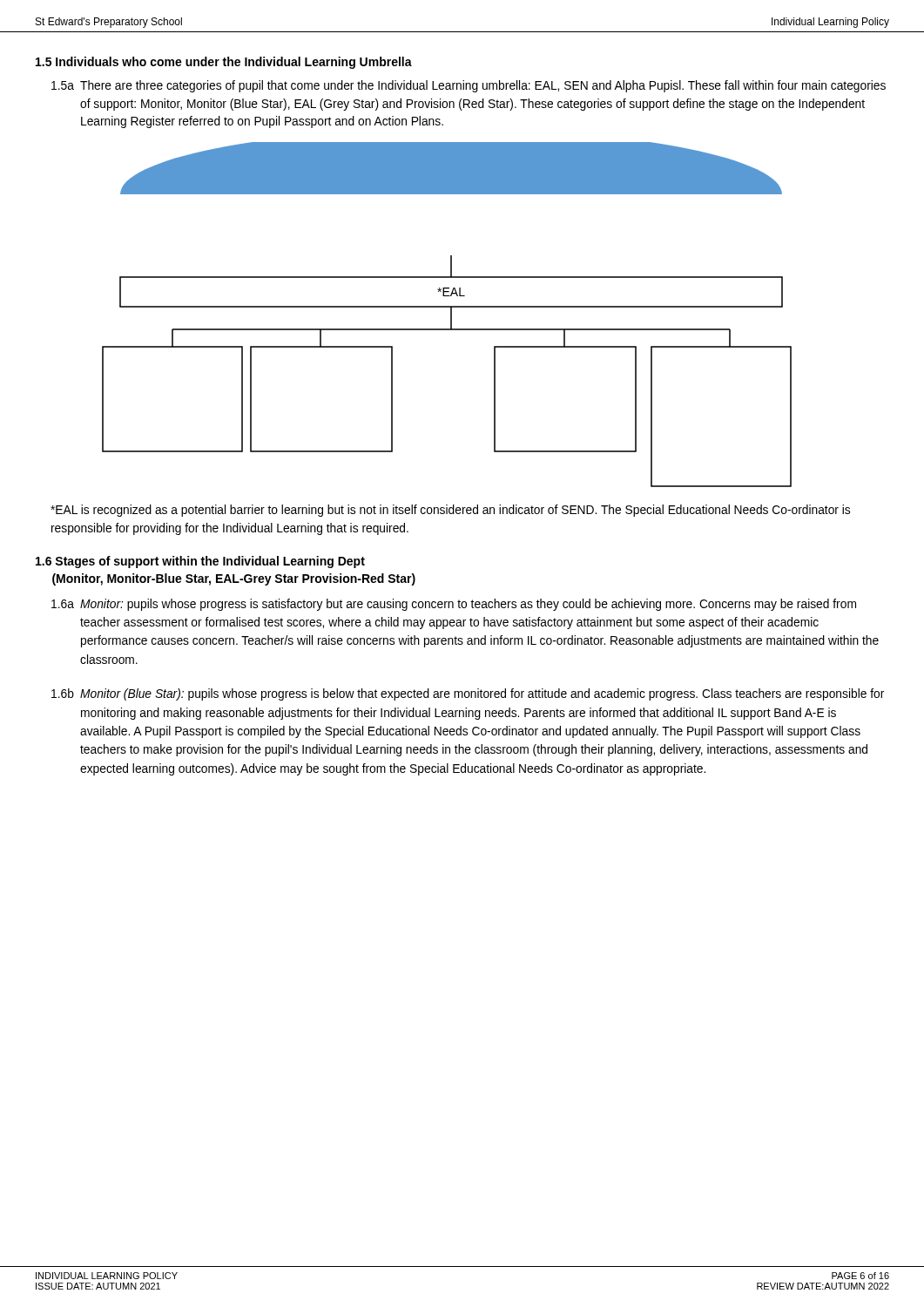Click on the section header with the text "1.5 Individuals who come"
The image size is (924, 1307).
click(223, 62)
